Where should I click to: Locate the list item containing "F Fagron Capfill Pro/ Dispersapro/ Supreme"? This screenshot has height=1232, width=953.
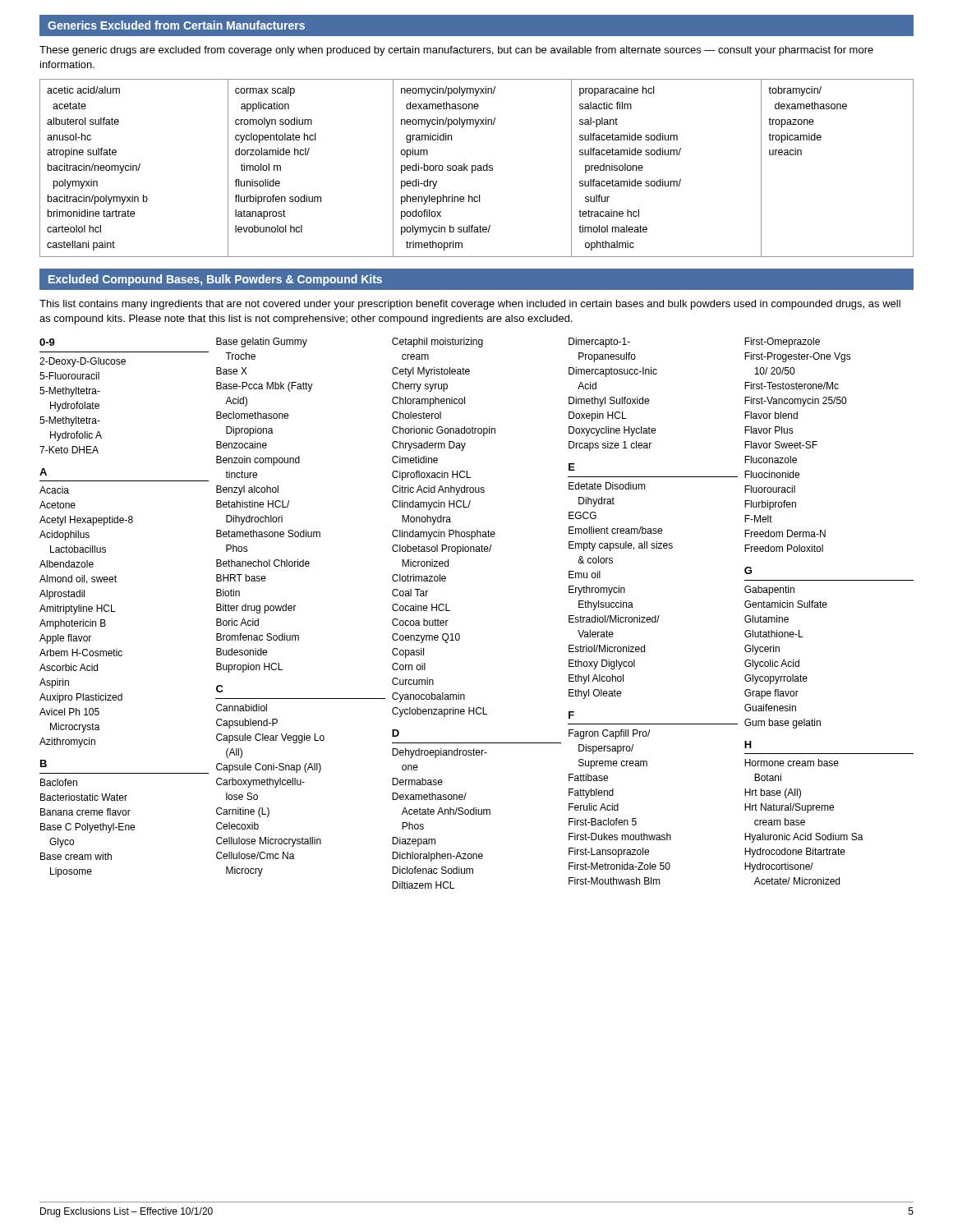pyautogui.click(x=571, y=715)
